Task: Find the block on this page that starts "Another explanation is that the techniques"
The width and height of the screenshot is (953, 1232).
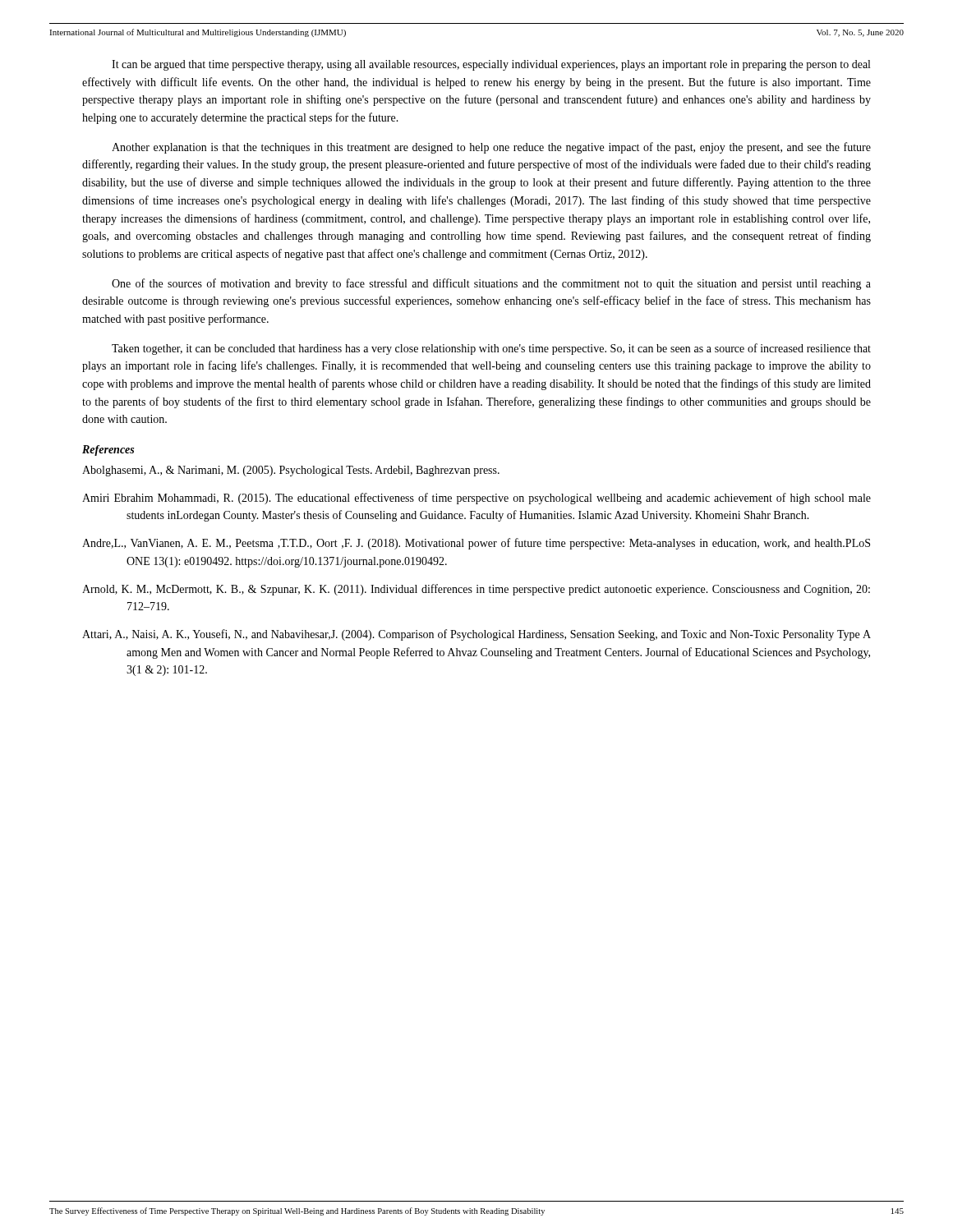Action: tap(476, 201)
